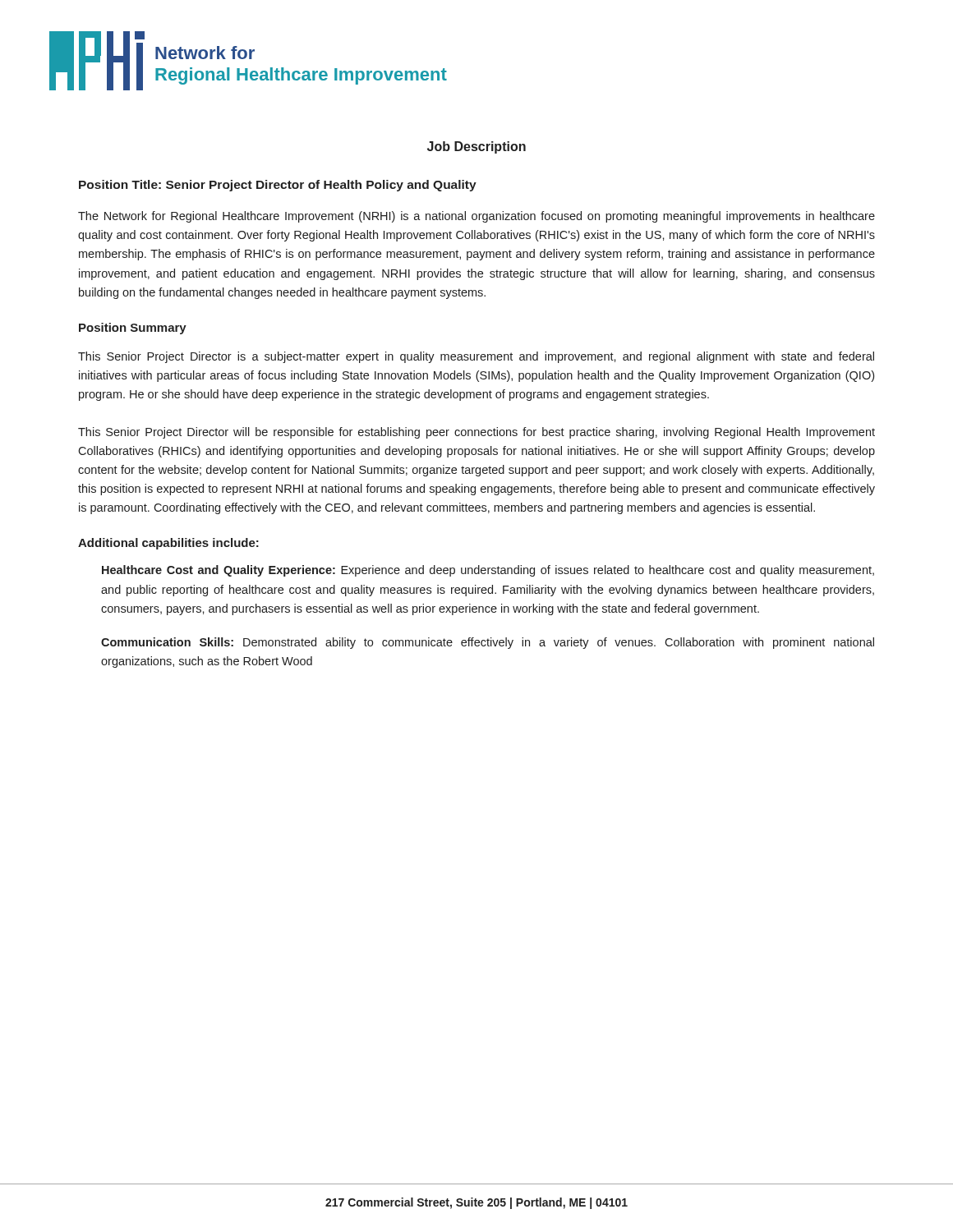Point to the block starting "This Senior Project Director is a"
This screenshot has height=1232, width=953.
[476, 375]
